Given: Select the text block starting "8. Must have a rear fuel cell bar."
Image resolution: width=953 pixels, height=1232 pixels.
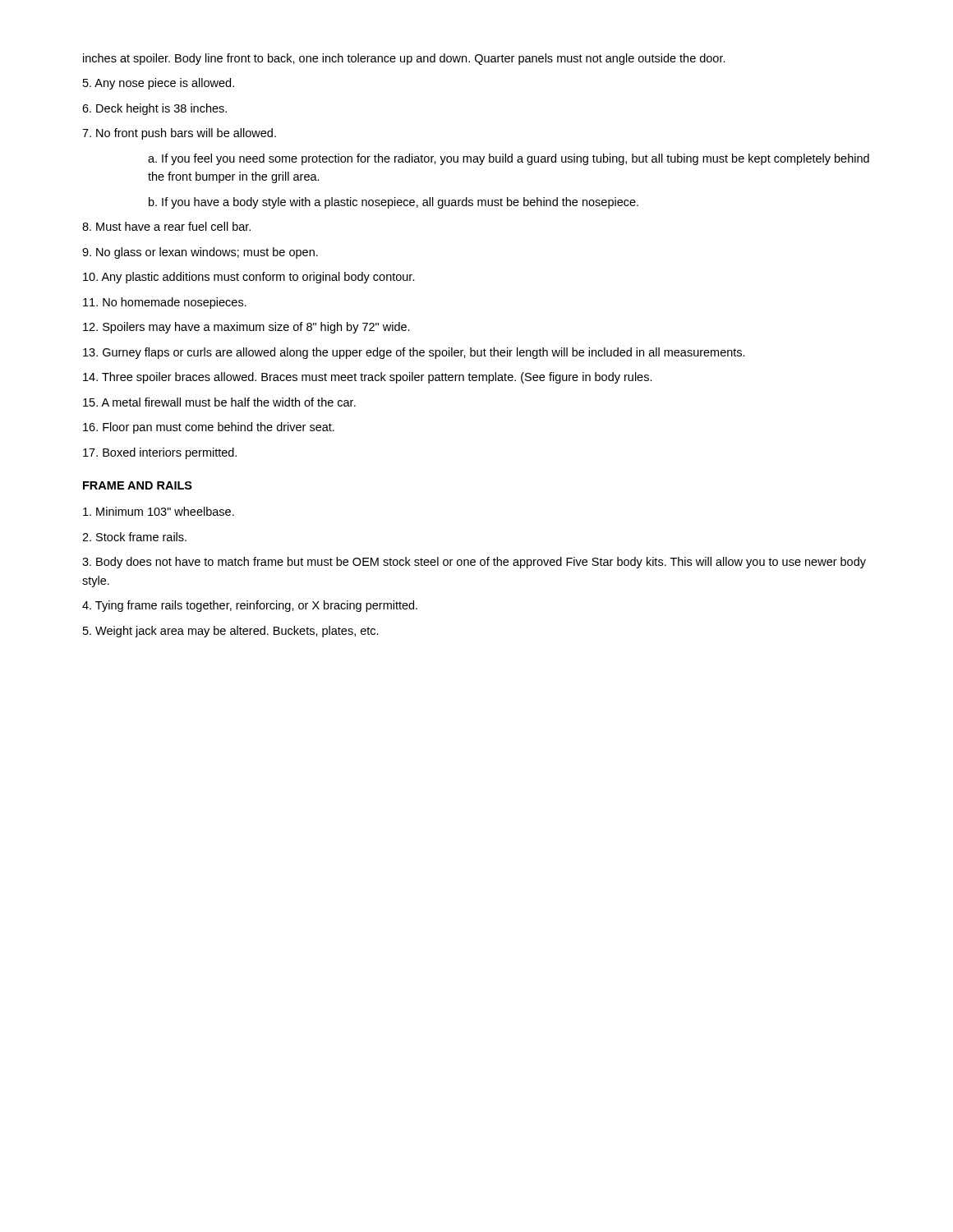Looking at the screenshot, I should click(x=167, y=227).
